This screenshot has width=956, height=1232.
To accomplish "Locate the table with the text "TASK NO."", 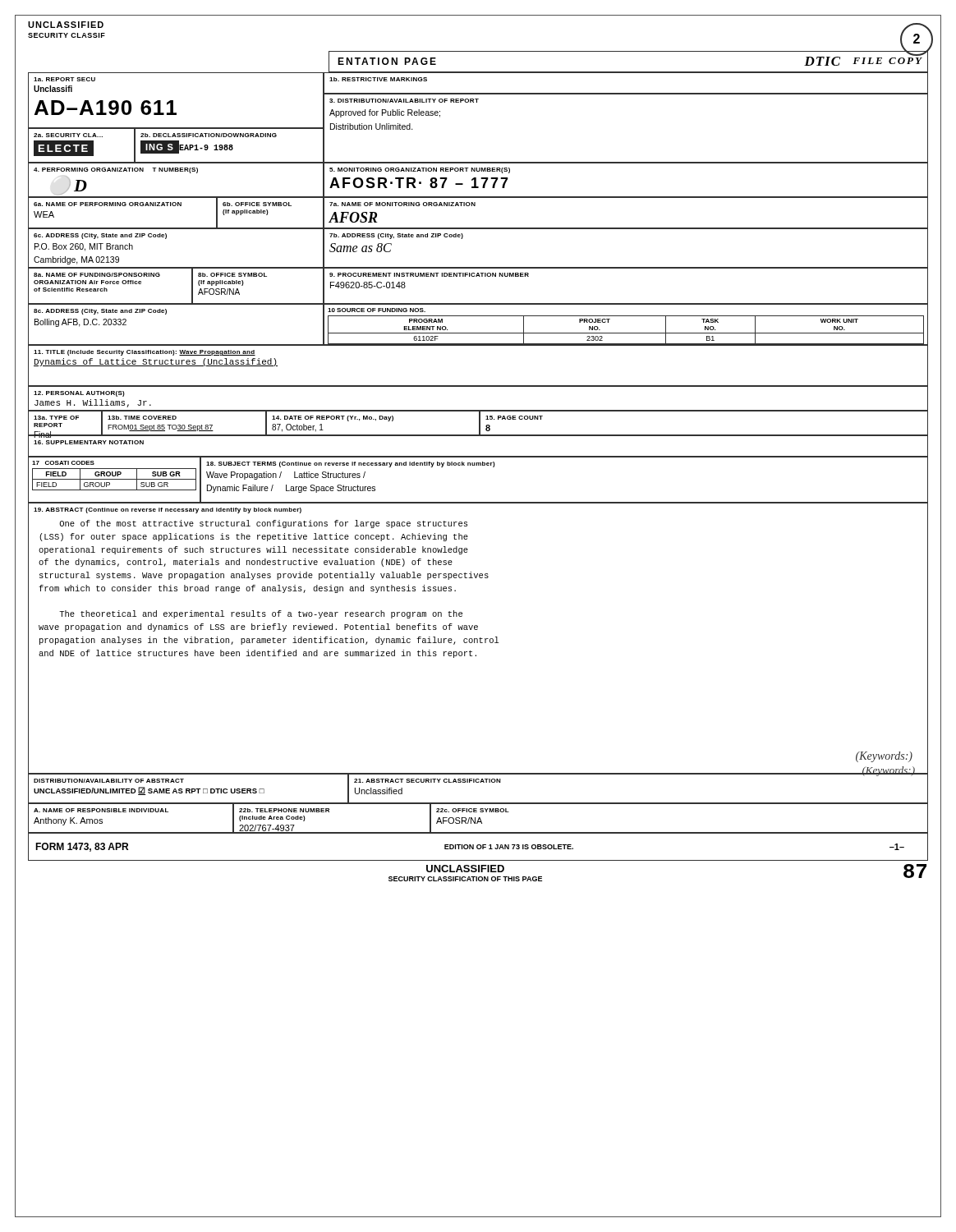I will point(626,324).
